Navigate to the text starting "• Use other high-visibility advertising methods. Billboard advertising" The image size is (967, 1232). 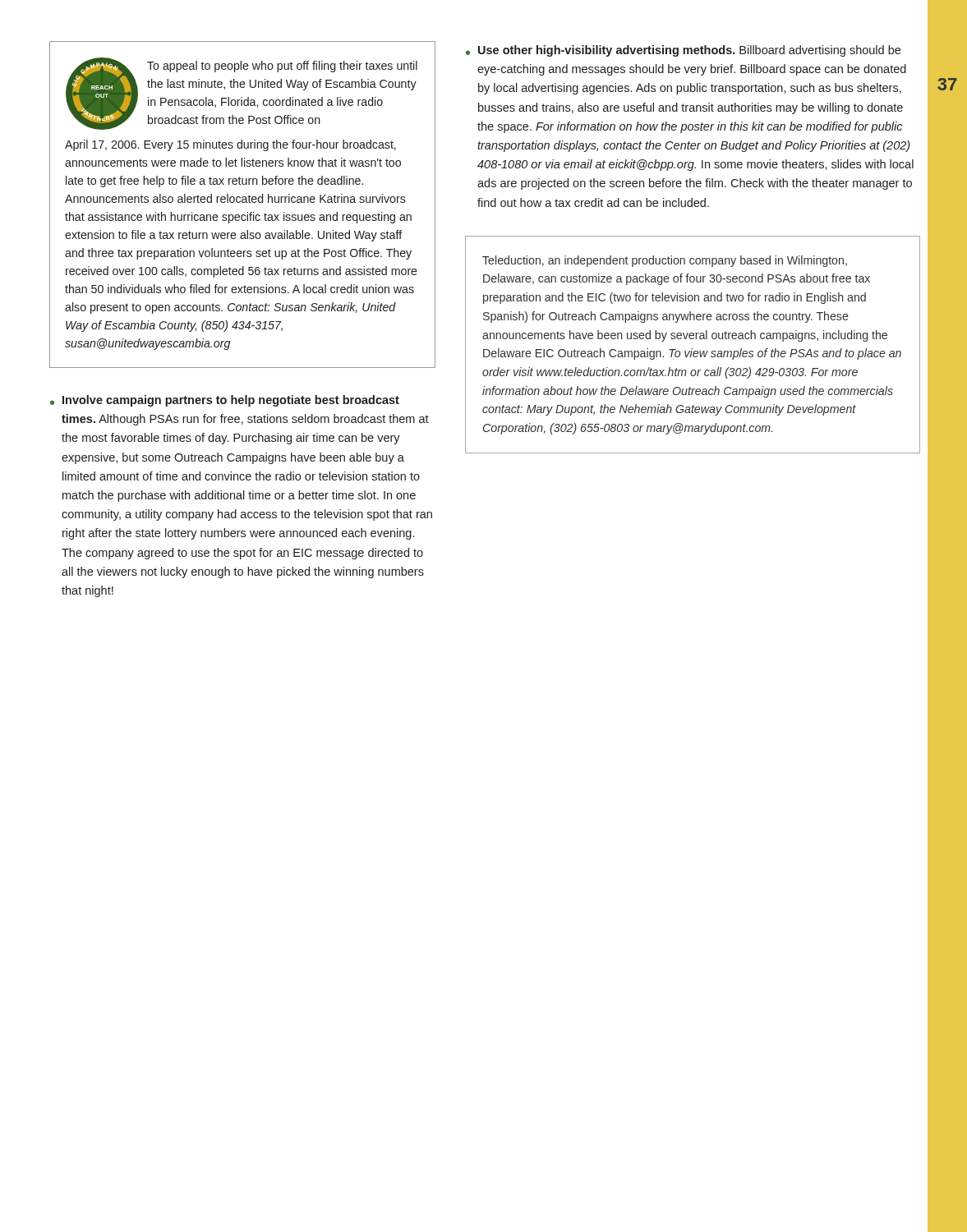click(x=693, y=127)
